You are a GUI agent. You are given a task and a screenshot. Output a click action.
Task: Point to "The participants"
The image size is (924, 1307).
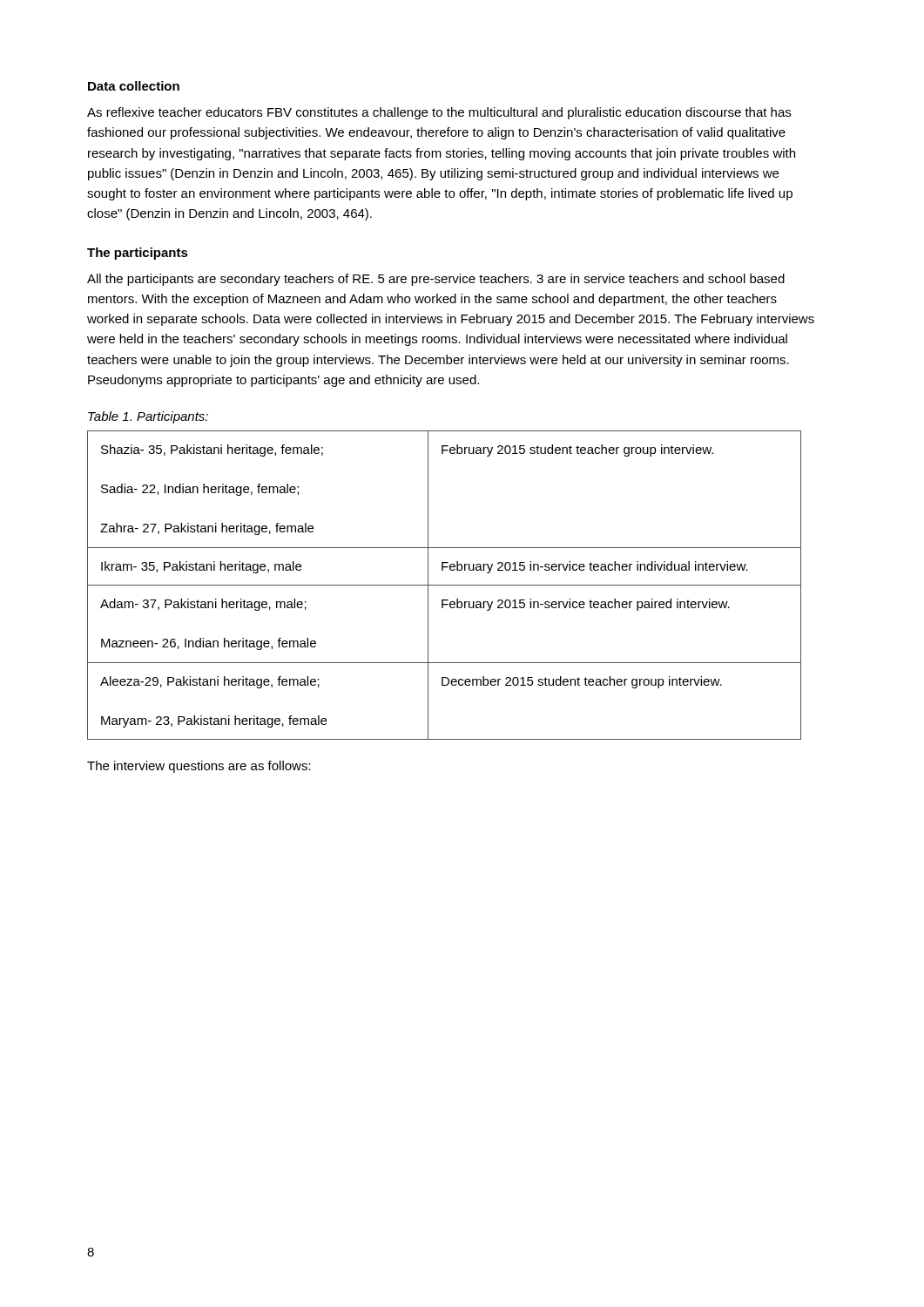pos(138,252)
